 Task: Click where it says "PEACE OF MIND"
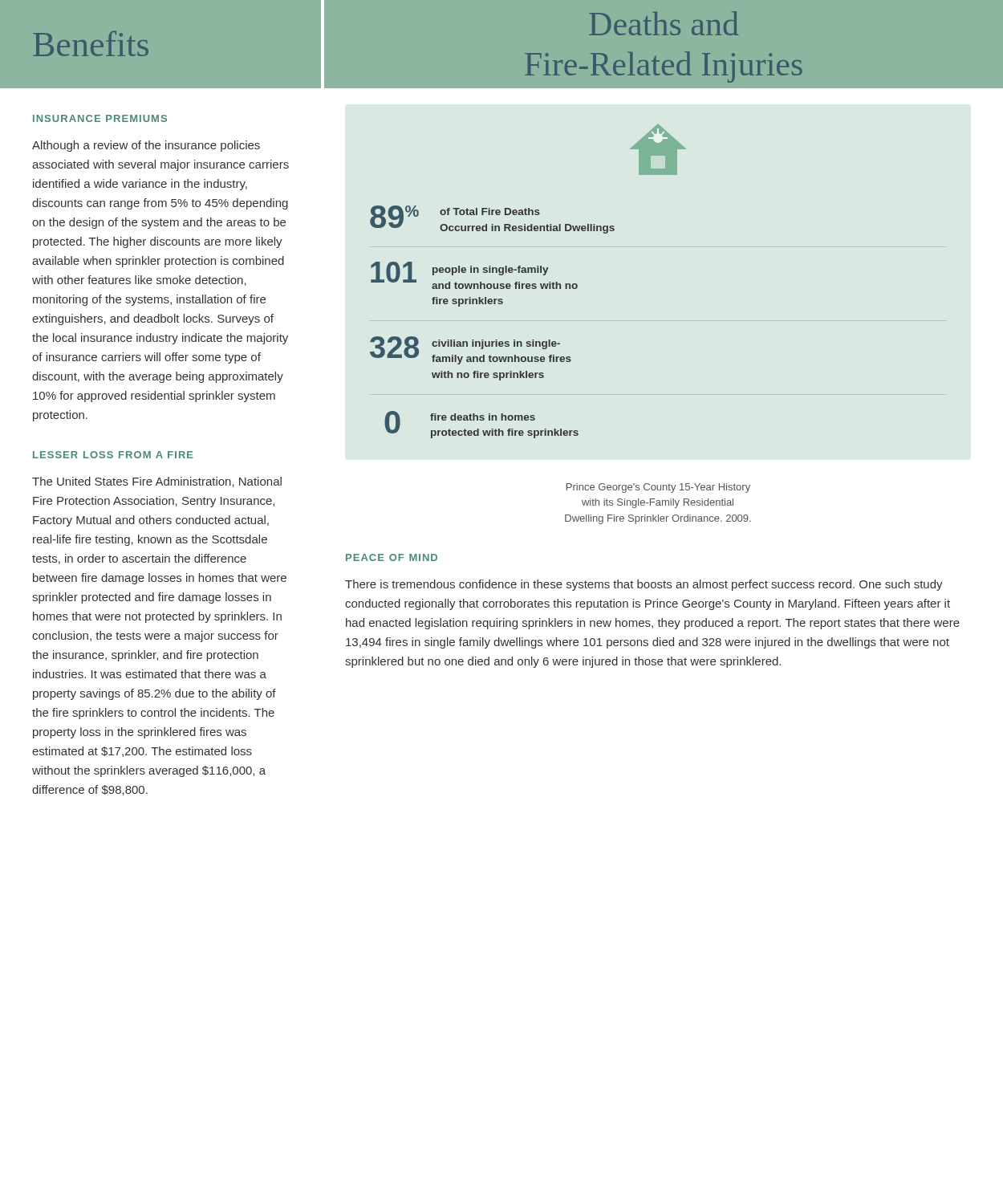392,558
